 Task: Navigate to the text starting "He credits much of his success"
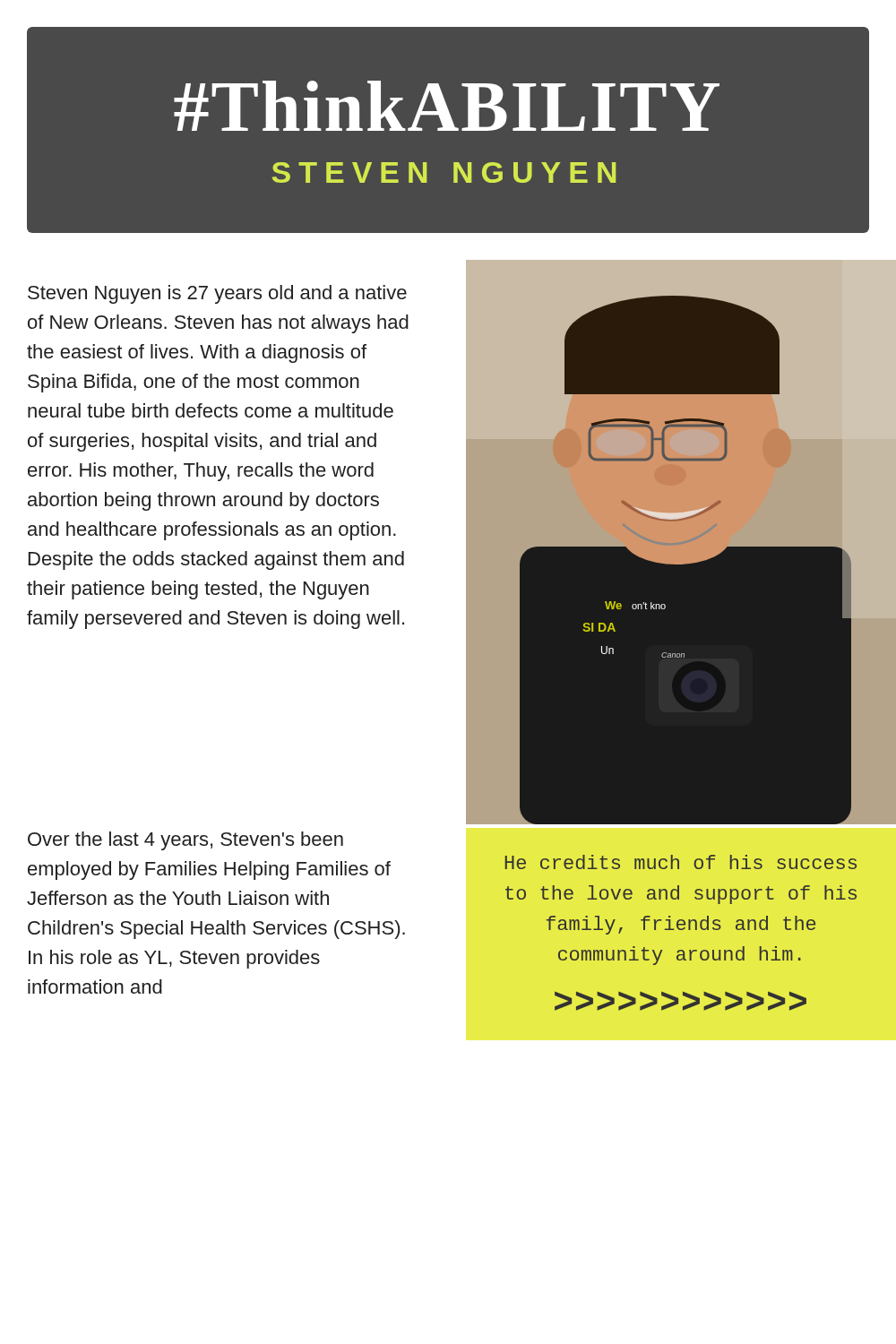click(x=681, y=936)
